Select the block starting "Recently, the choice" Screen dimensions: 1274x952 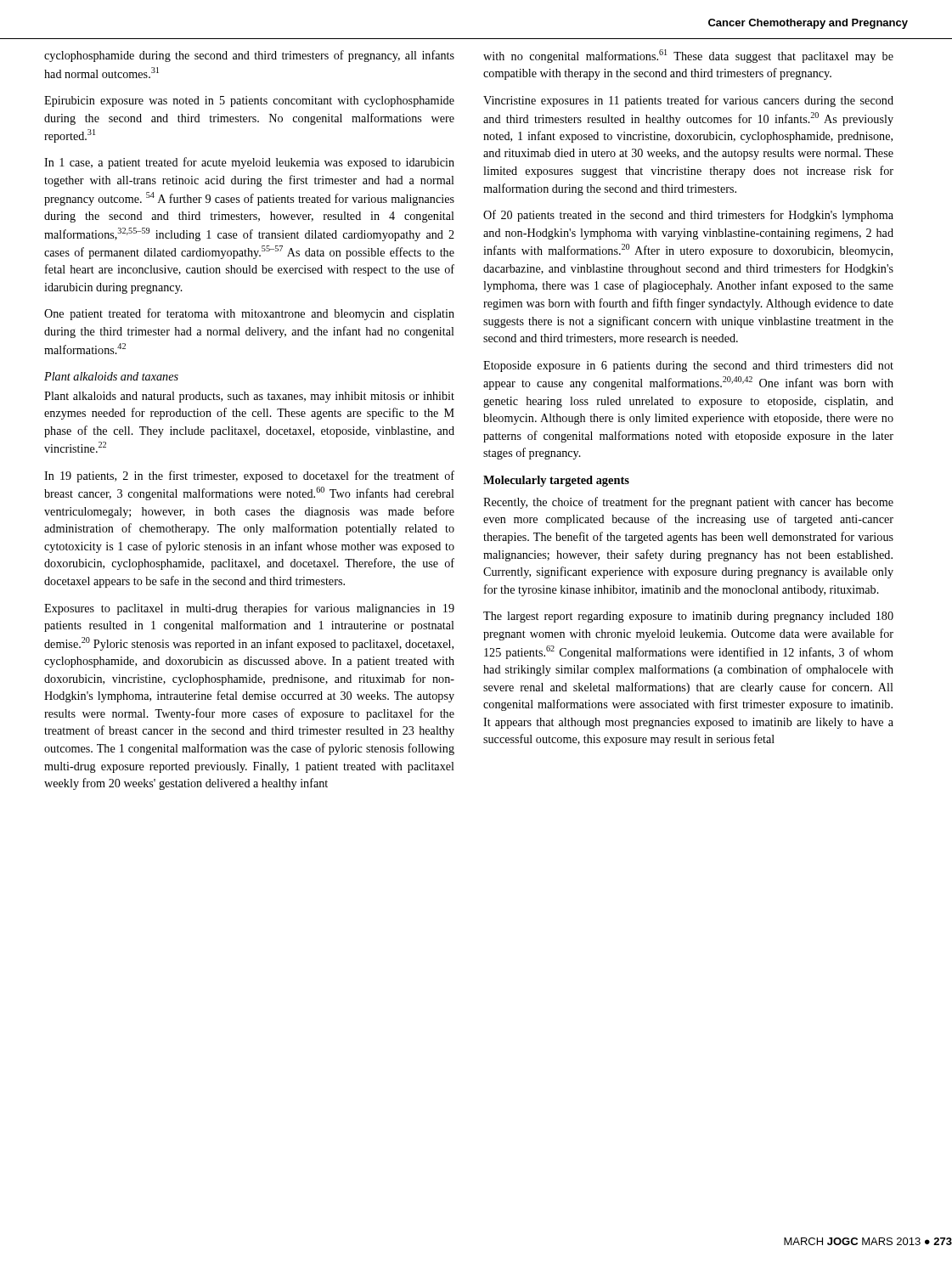688,546
